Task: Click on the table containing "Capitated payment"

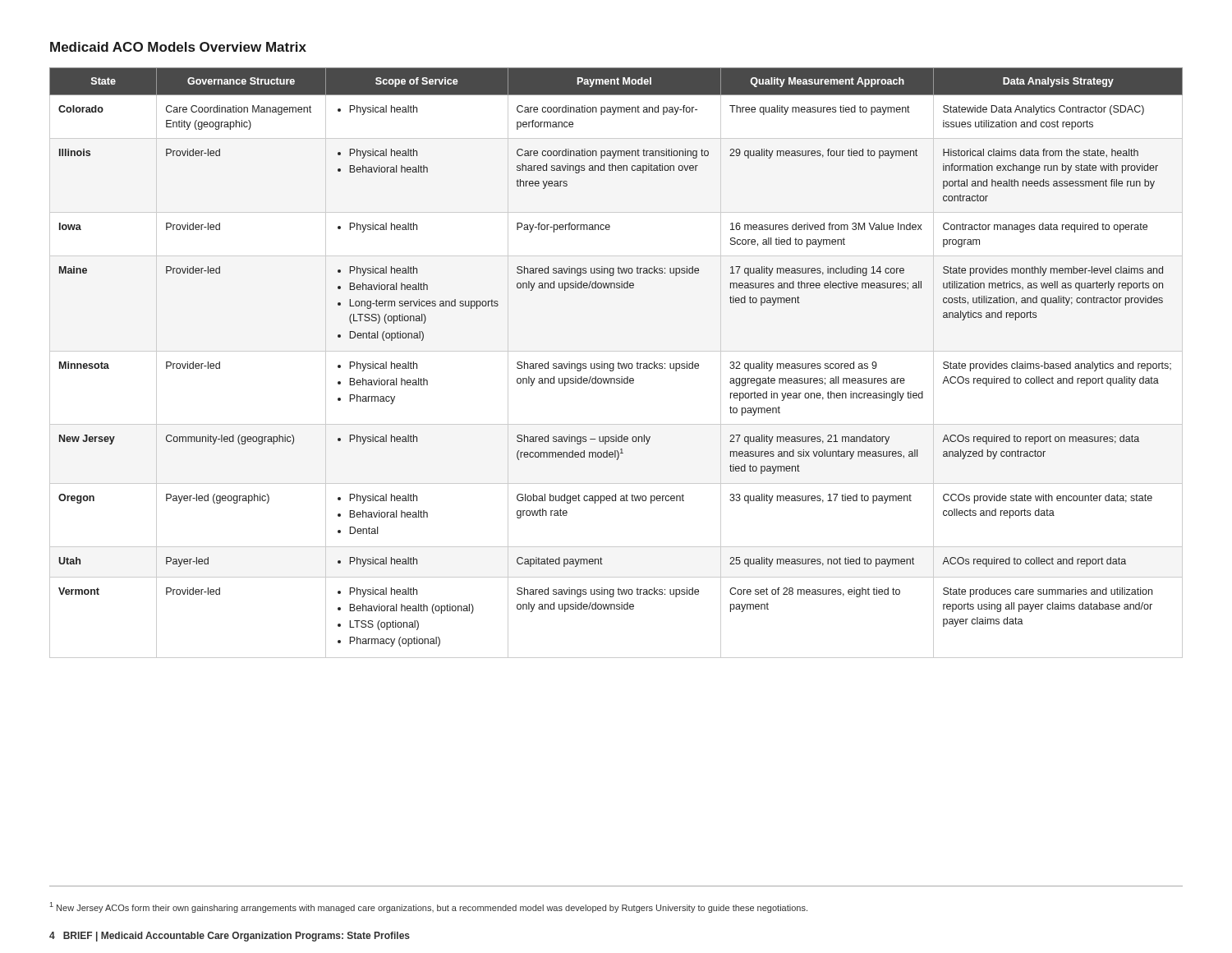Action: (x=616, y=363)
